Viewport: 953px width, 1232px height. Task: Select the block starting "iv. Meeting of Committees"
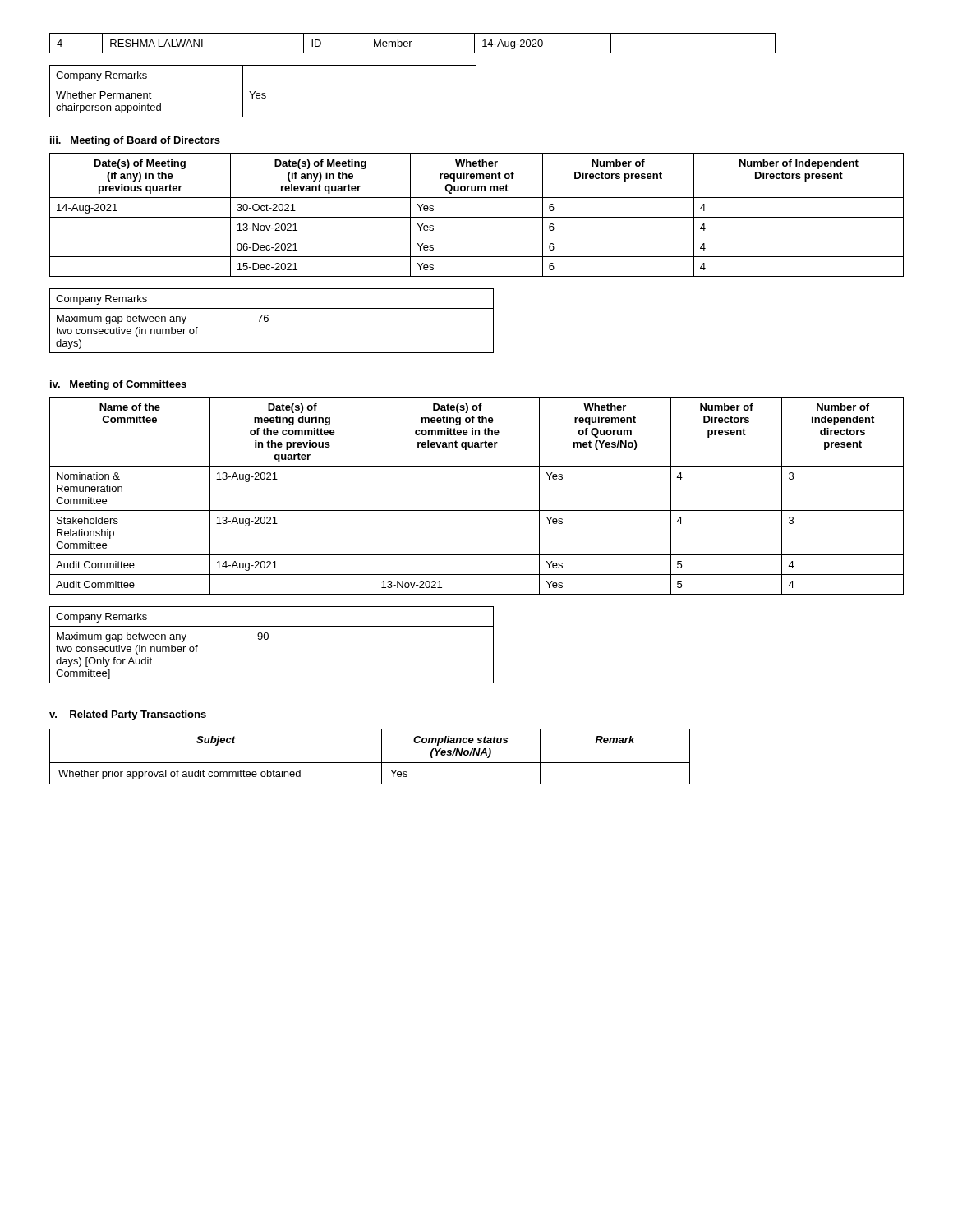click(x=118, y=384)
